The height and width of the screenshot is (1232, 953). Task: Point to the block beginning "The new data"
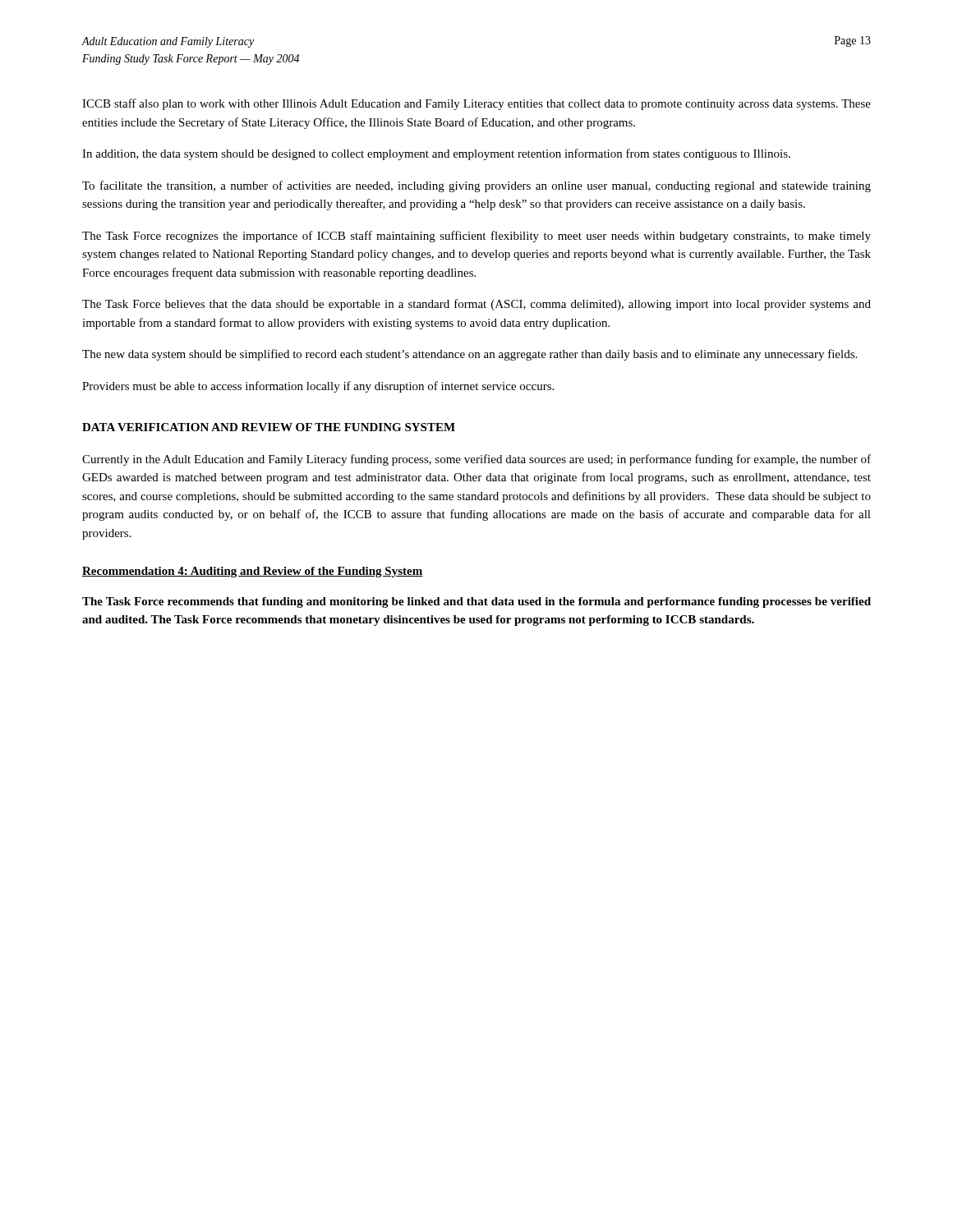(x=476, y=354)
